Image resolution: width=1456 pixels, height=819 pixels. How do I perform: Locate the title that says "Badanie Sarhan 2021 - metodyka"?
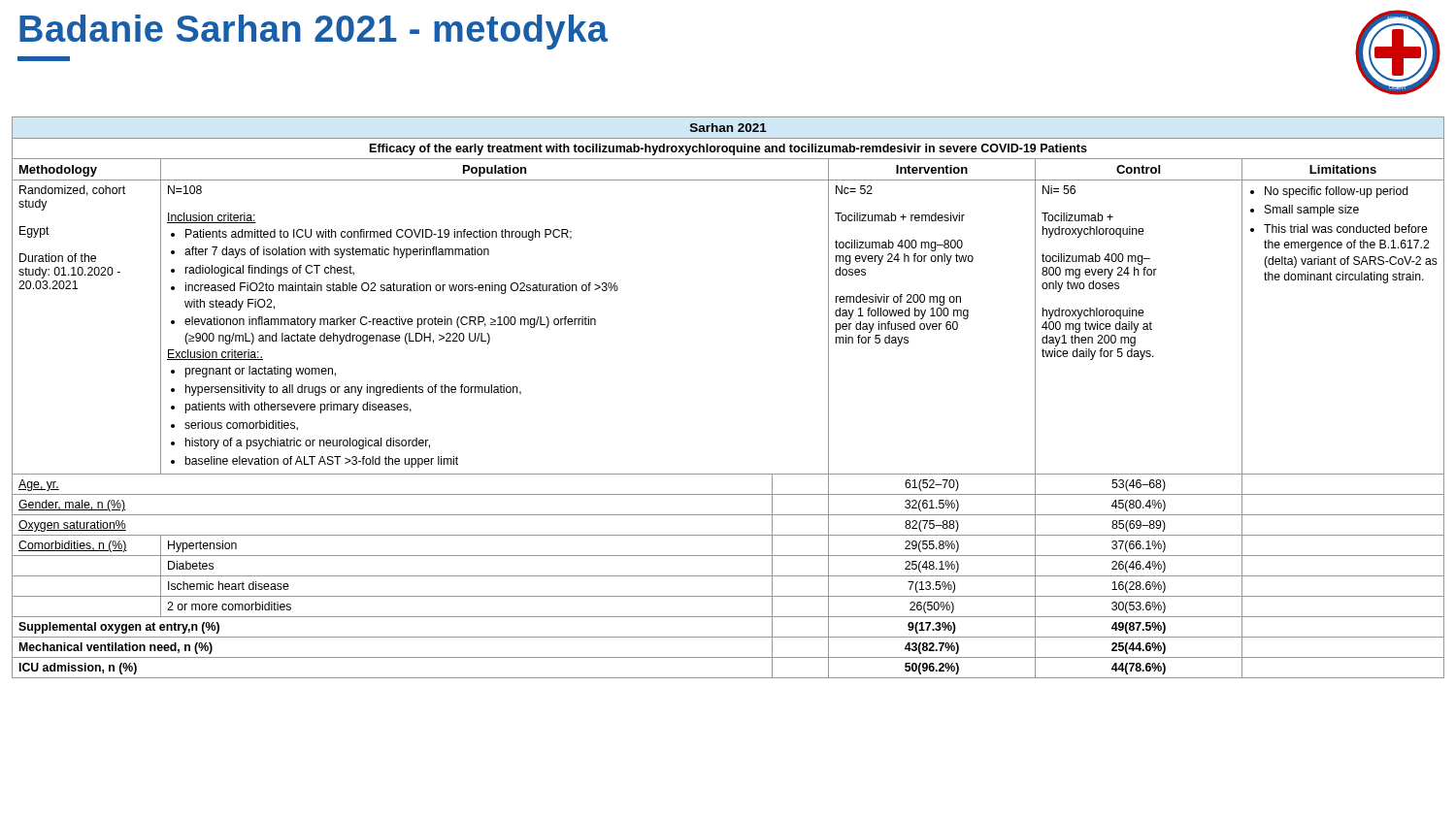point(454,35)
